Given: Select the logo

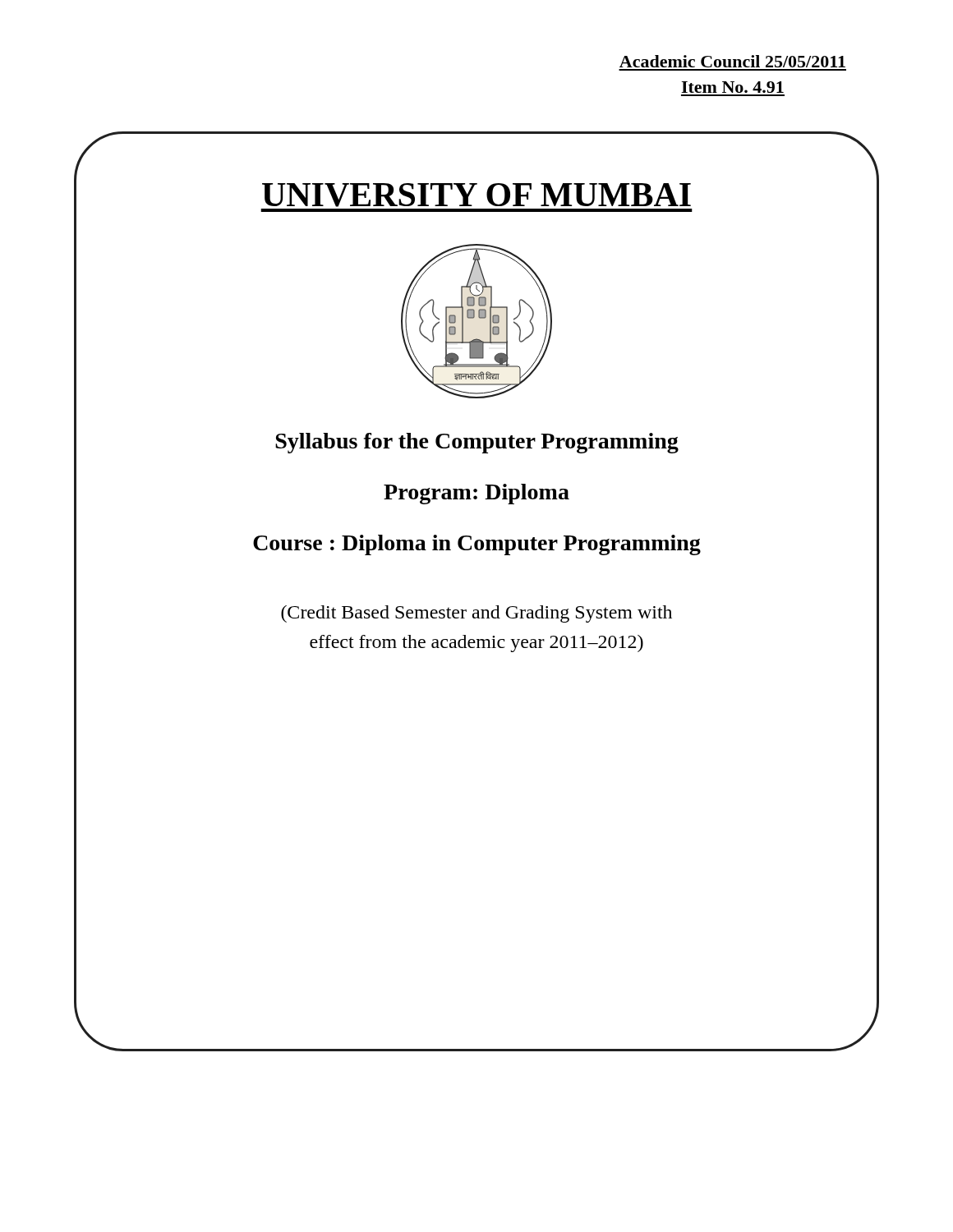Looking at the screenshot, I should point(476,321).
